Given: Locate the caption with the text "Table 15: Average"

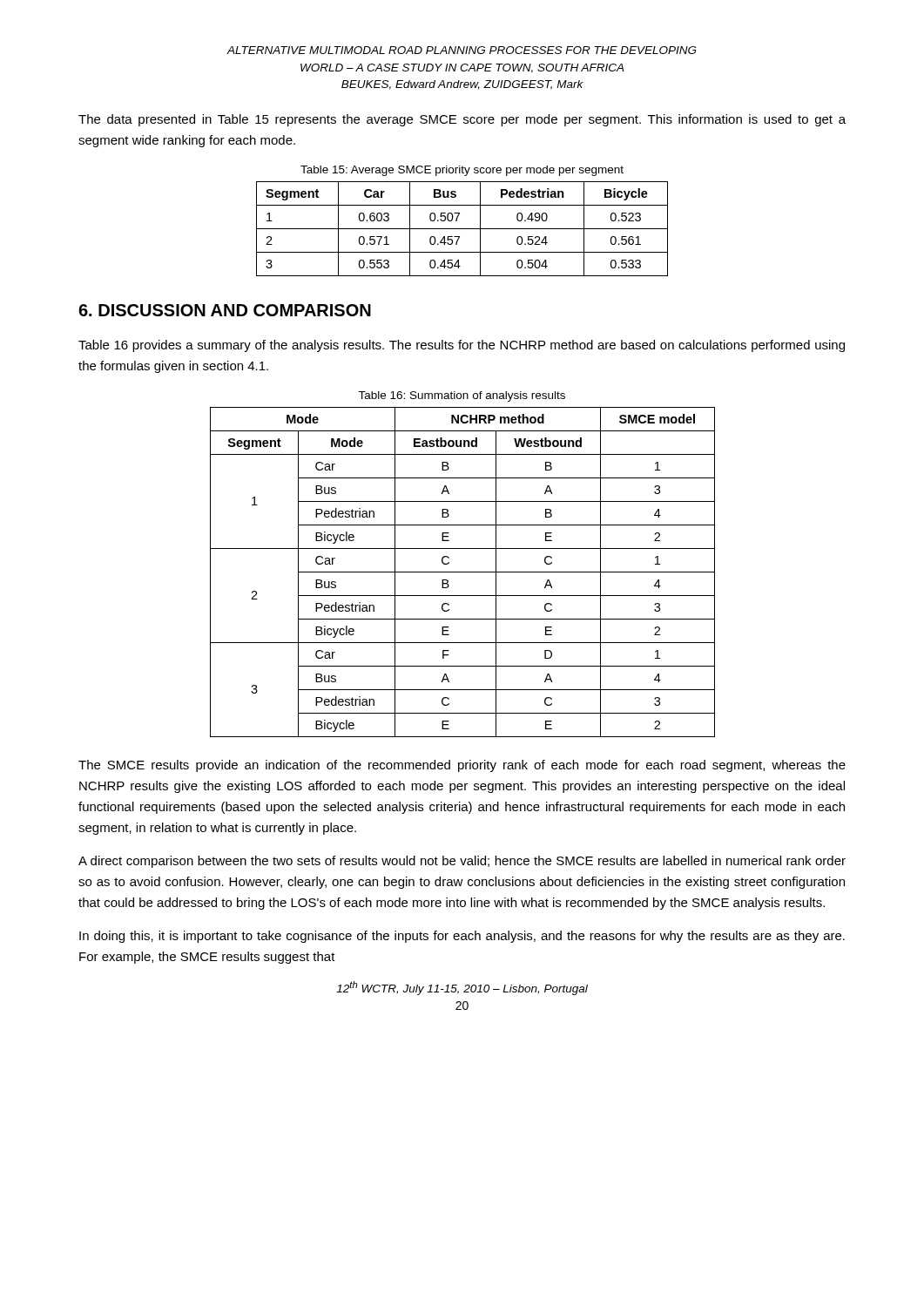Looking at the screenshot, I should pos(462,169).
